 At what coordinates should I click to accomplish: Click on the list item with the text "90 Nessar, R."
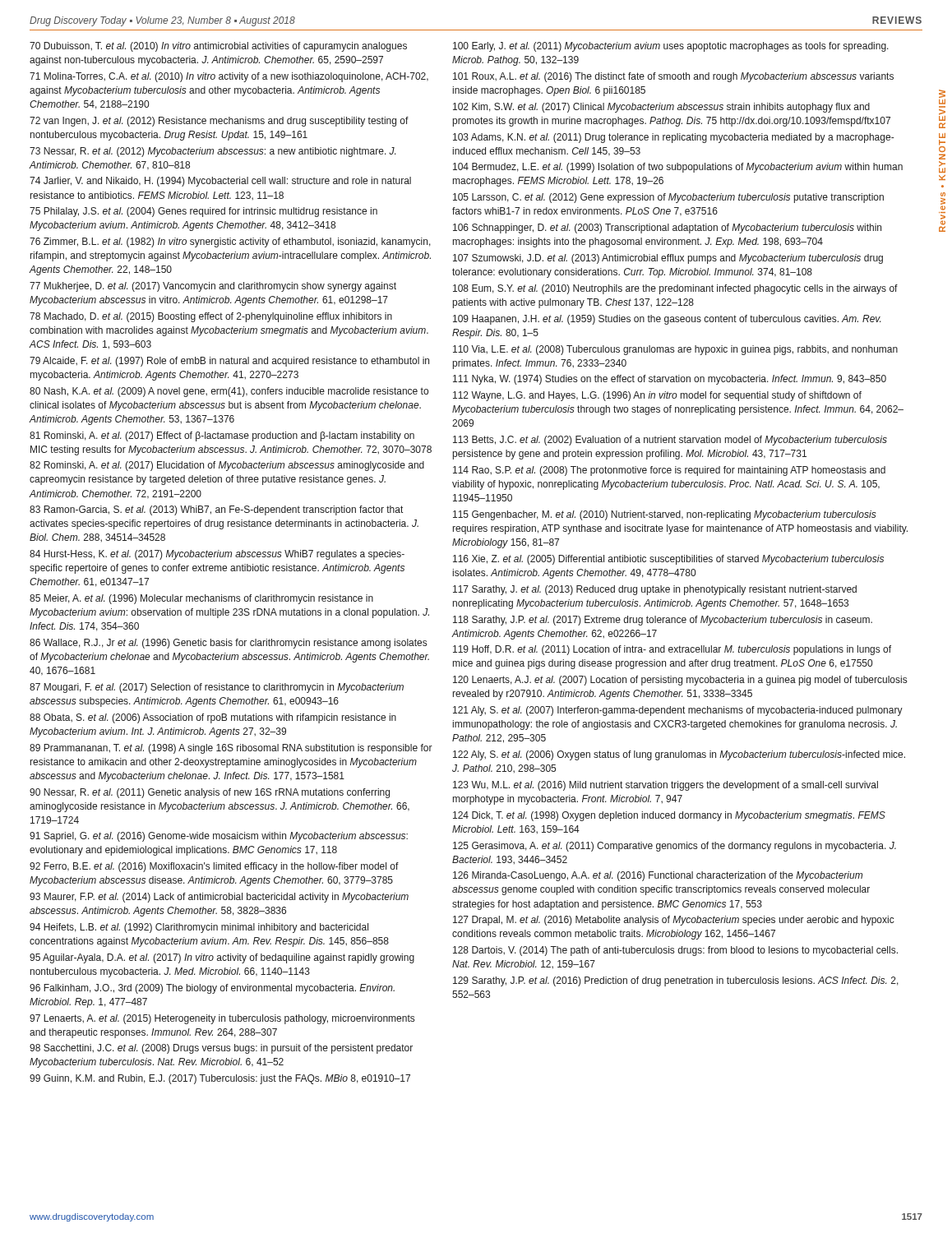[220, 806]
